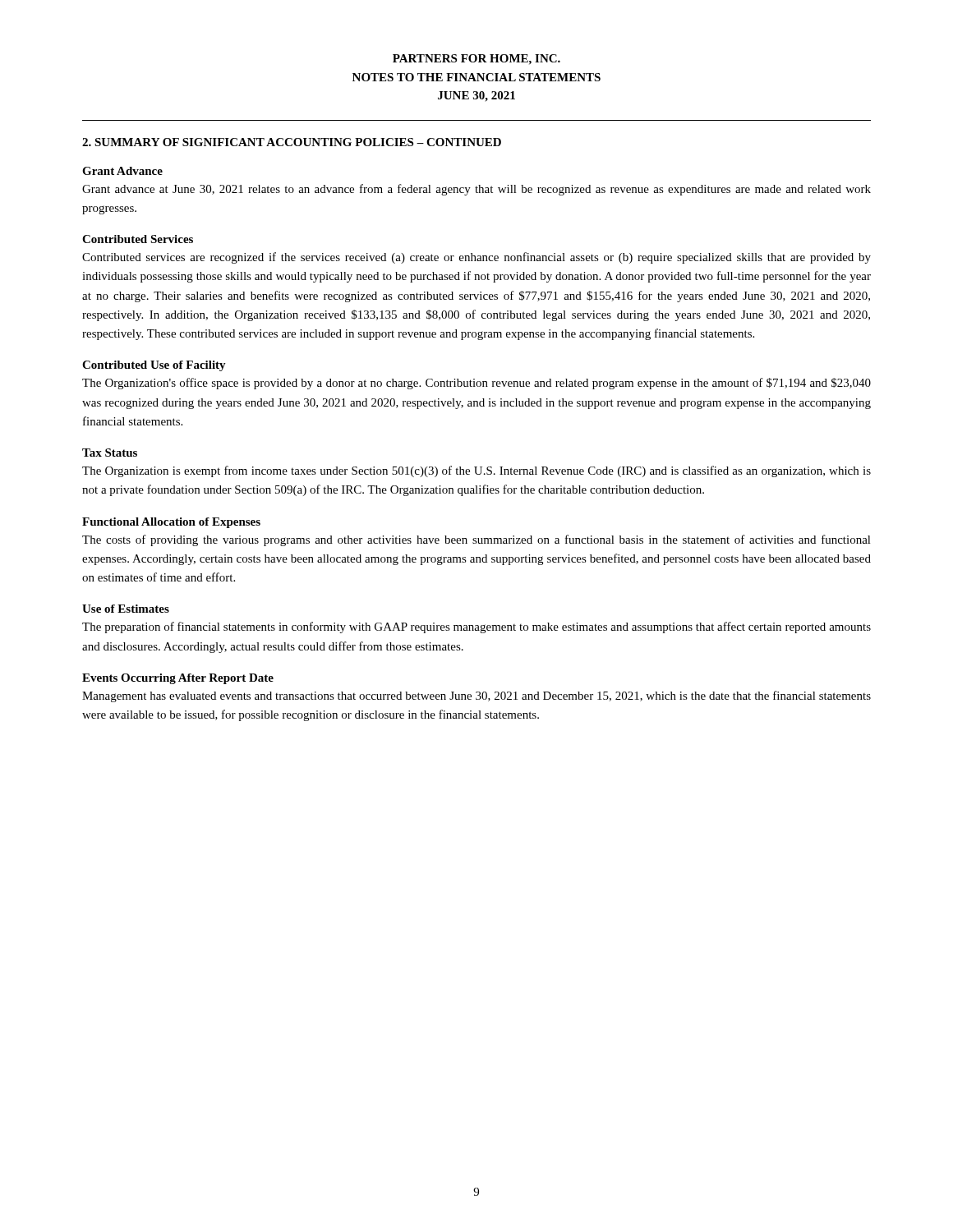Click on the element starting "Contributed Use of Facility"
Image resolution: width=953 pixels, height=1232 pixels.
tap(154, 365)
